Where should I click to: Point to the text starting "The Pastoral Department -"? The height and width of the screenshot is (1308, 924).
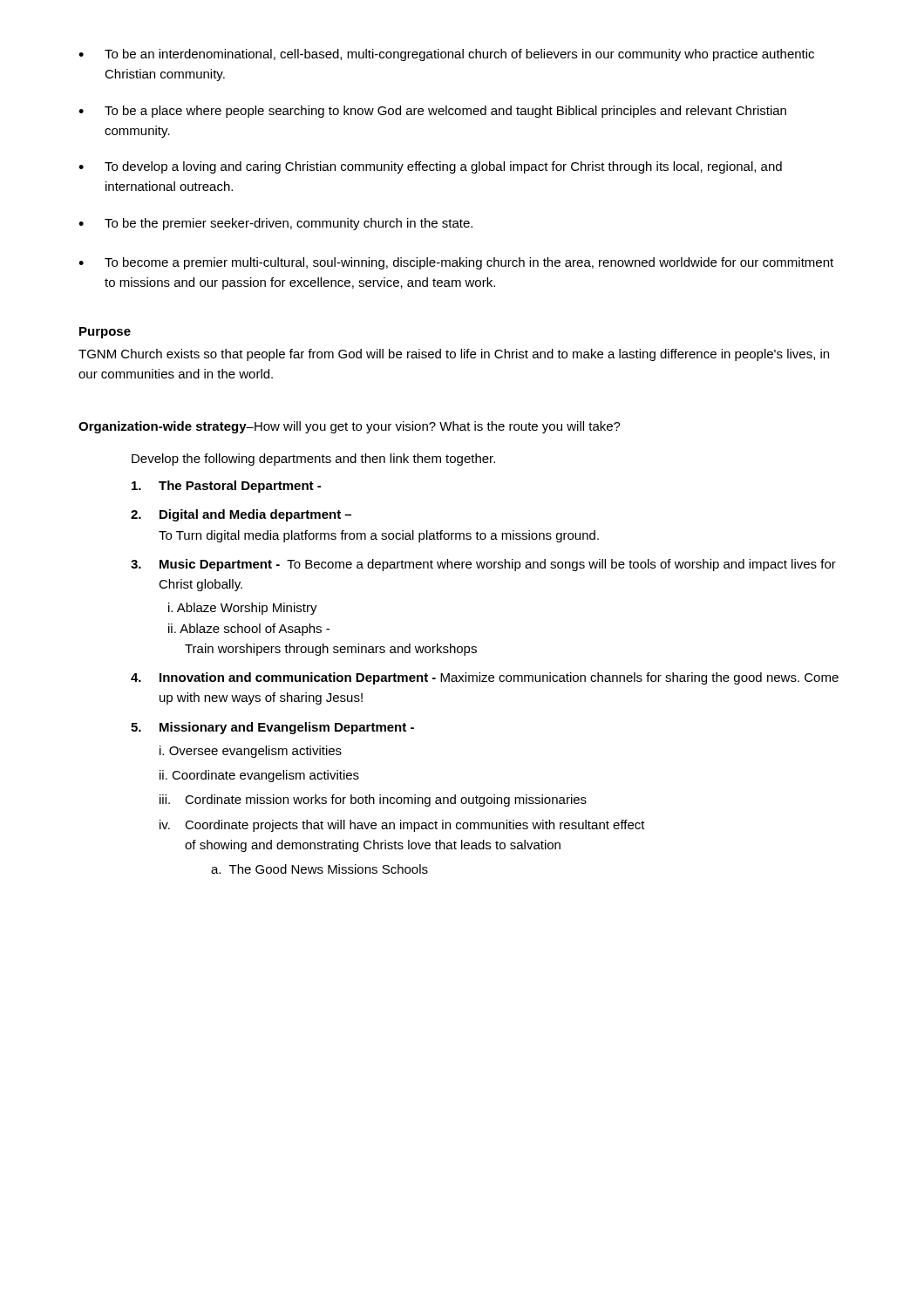pos(226,485)
